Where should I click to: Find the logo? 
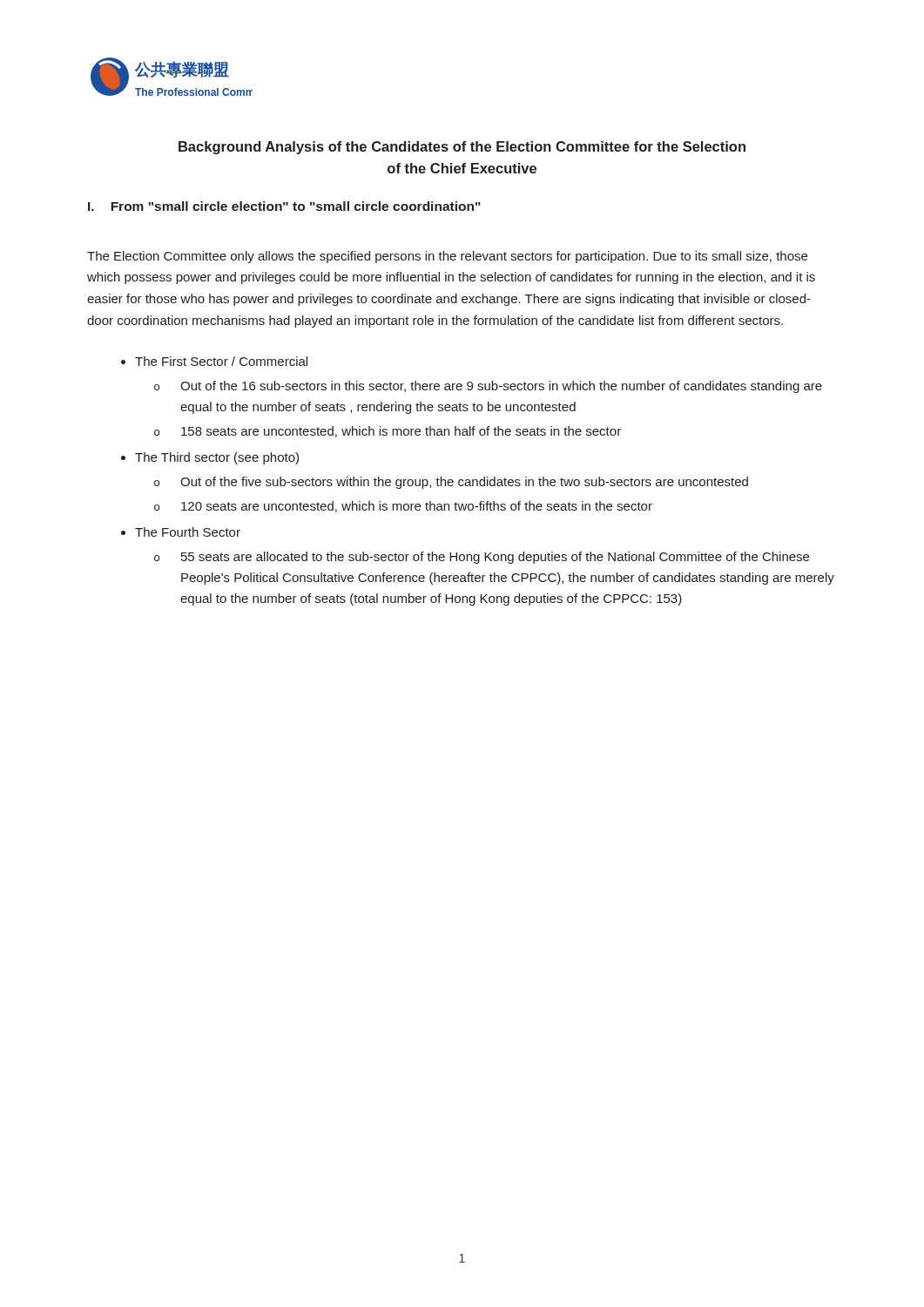(x=170, y=82)
